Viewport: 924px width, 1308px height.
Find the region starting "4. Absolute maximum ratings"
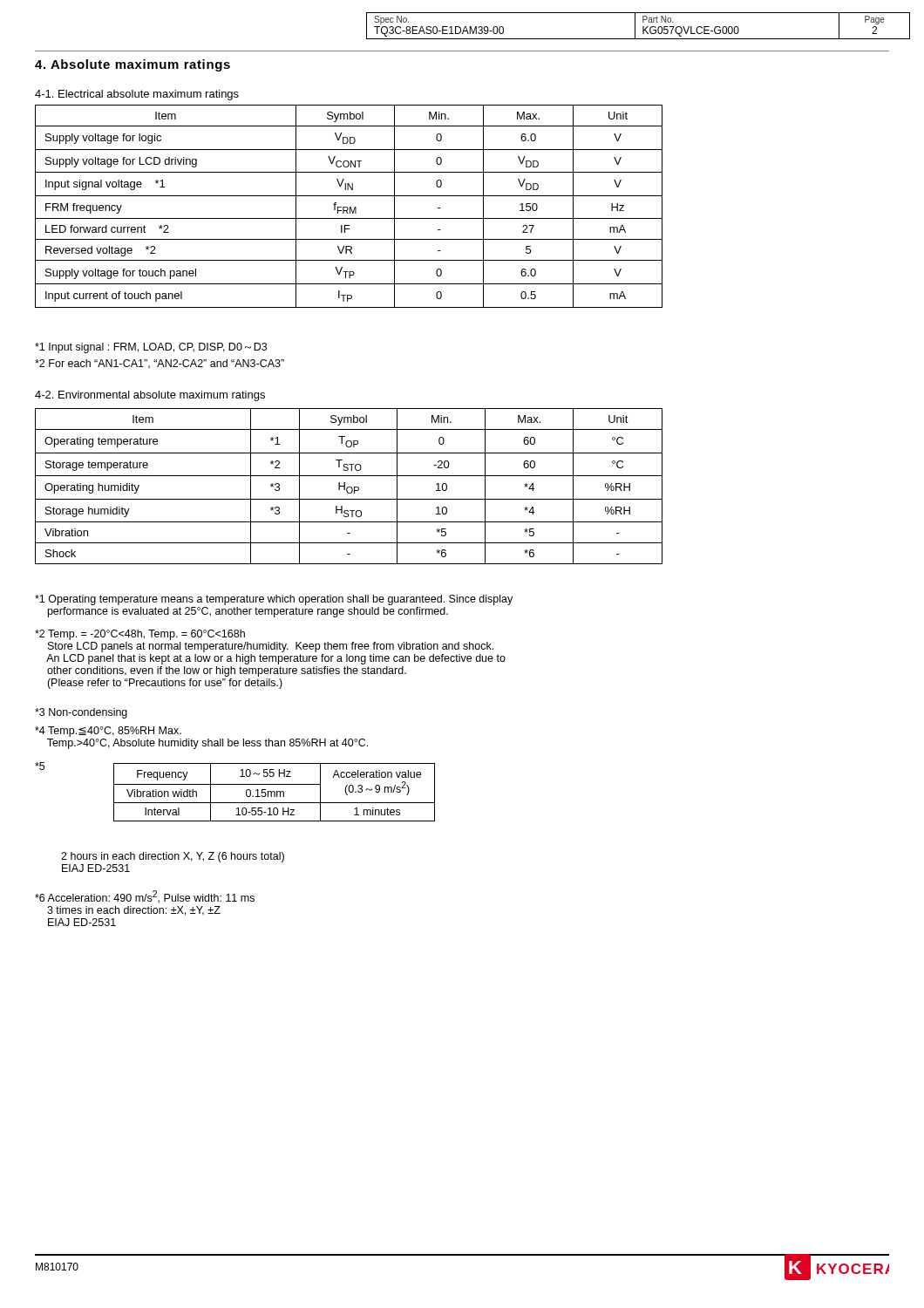click(133, 64)
